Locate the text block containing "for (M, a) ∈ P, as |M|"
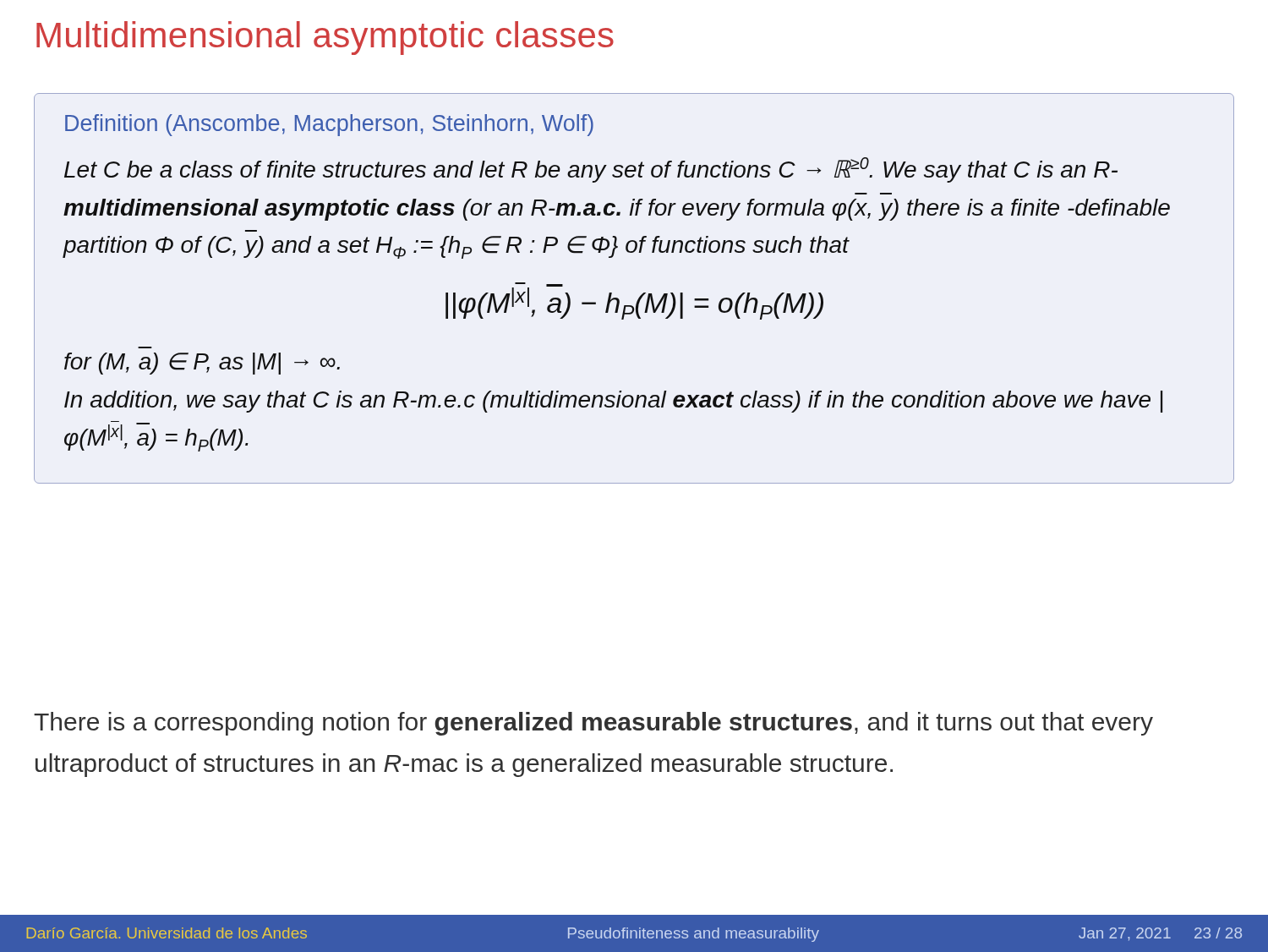The width and height of the screenshot is (1268, 952). tap(614, 402)
